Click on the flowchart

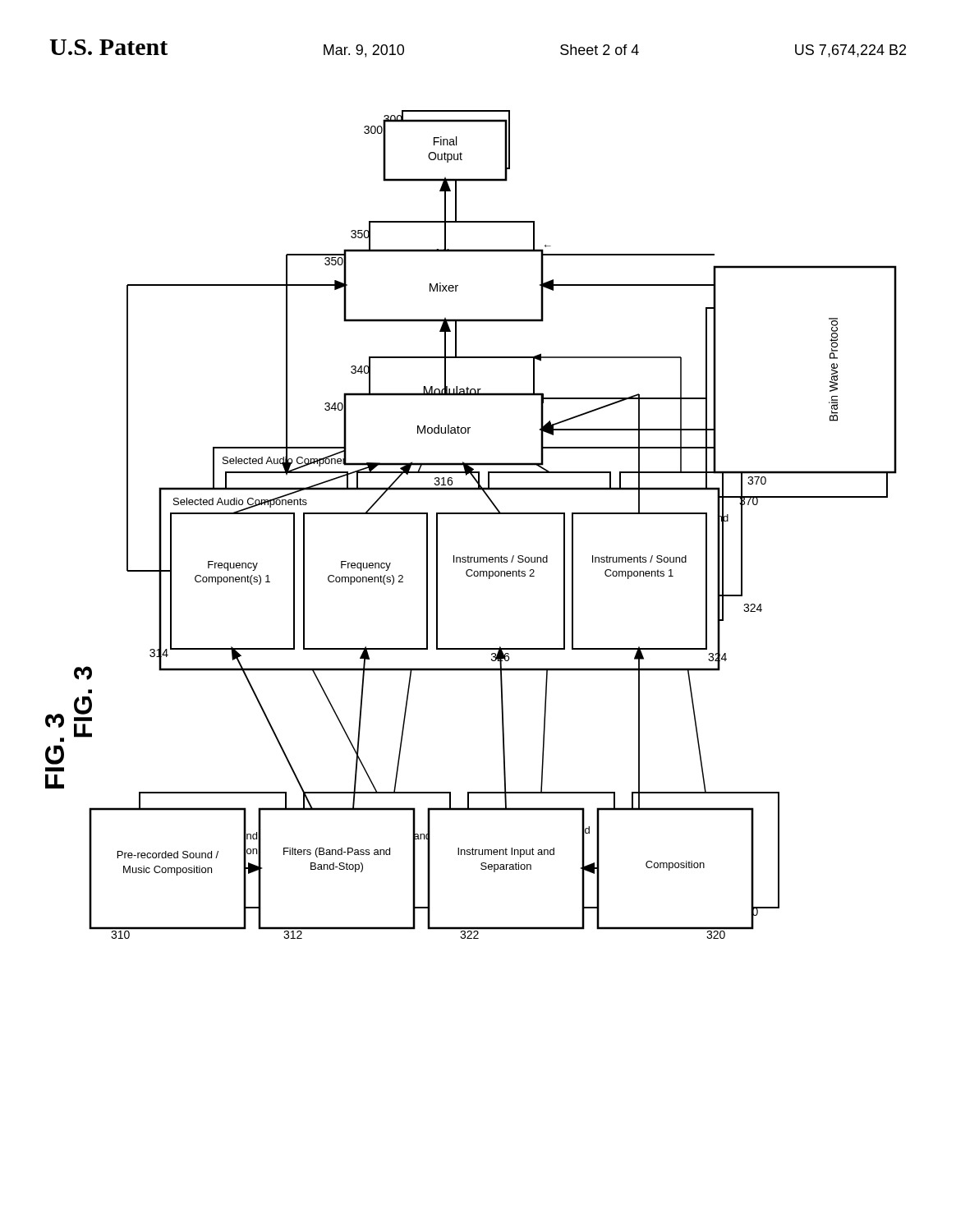click(x=478, y=655)
